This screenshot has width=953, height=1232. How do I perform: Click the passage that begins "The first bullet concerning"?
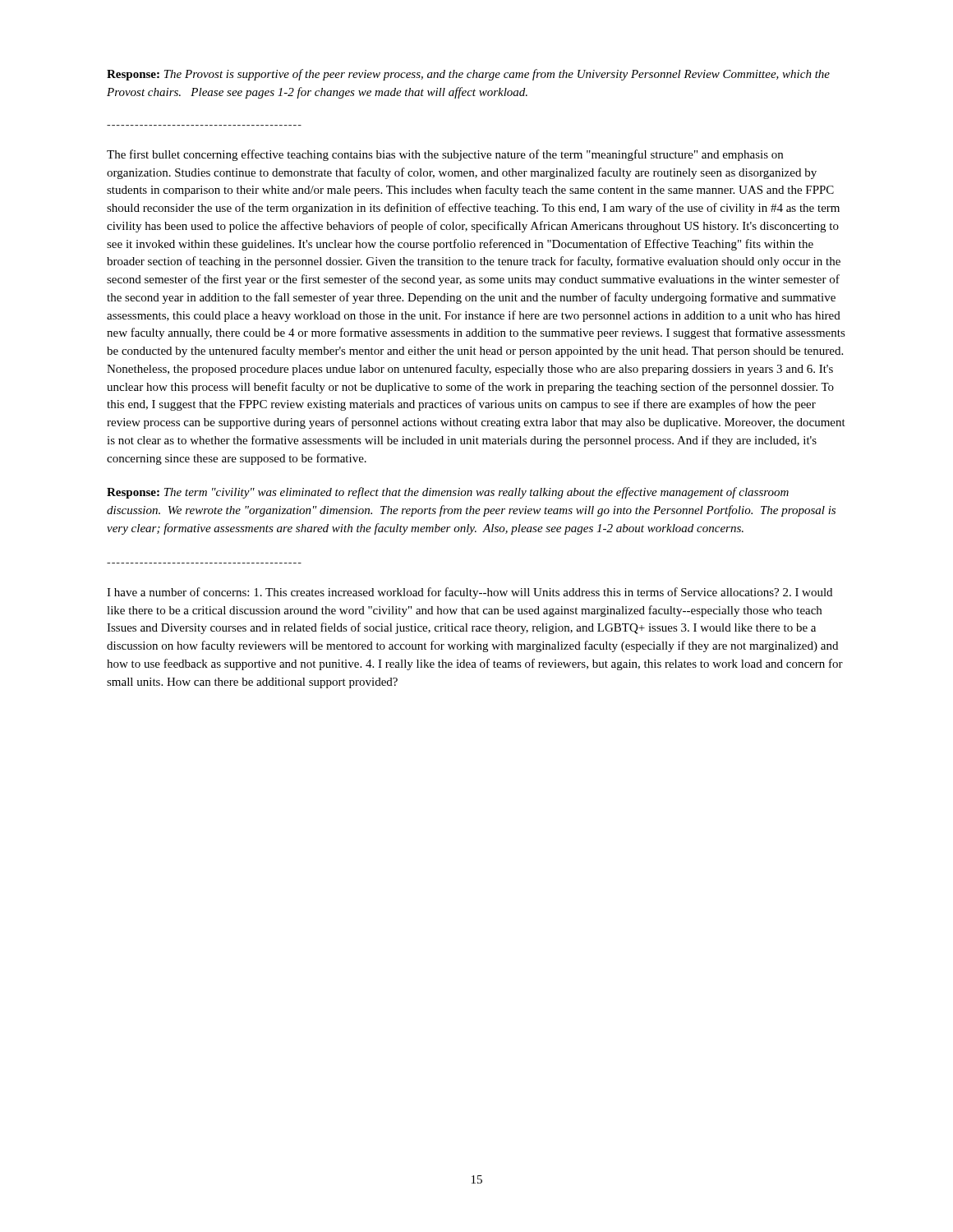tap(476, 306)
